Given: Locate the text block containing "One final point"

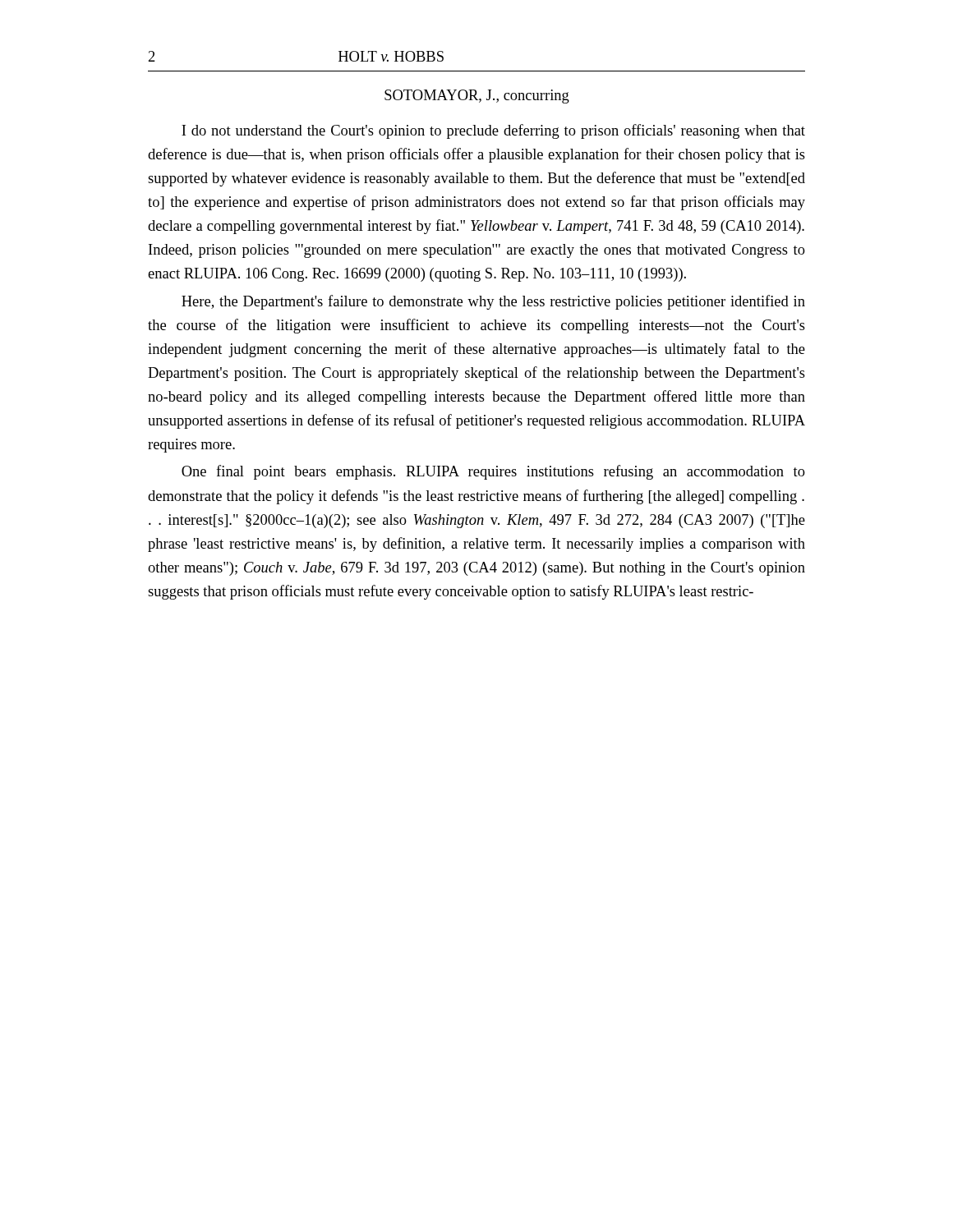Looking at the screenshot, I should [x=476, y=532].
